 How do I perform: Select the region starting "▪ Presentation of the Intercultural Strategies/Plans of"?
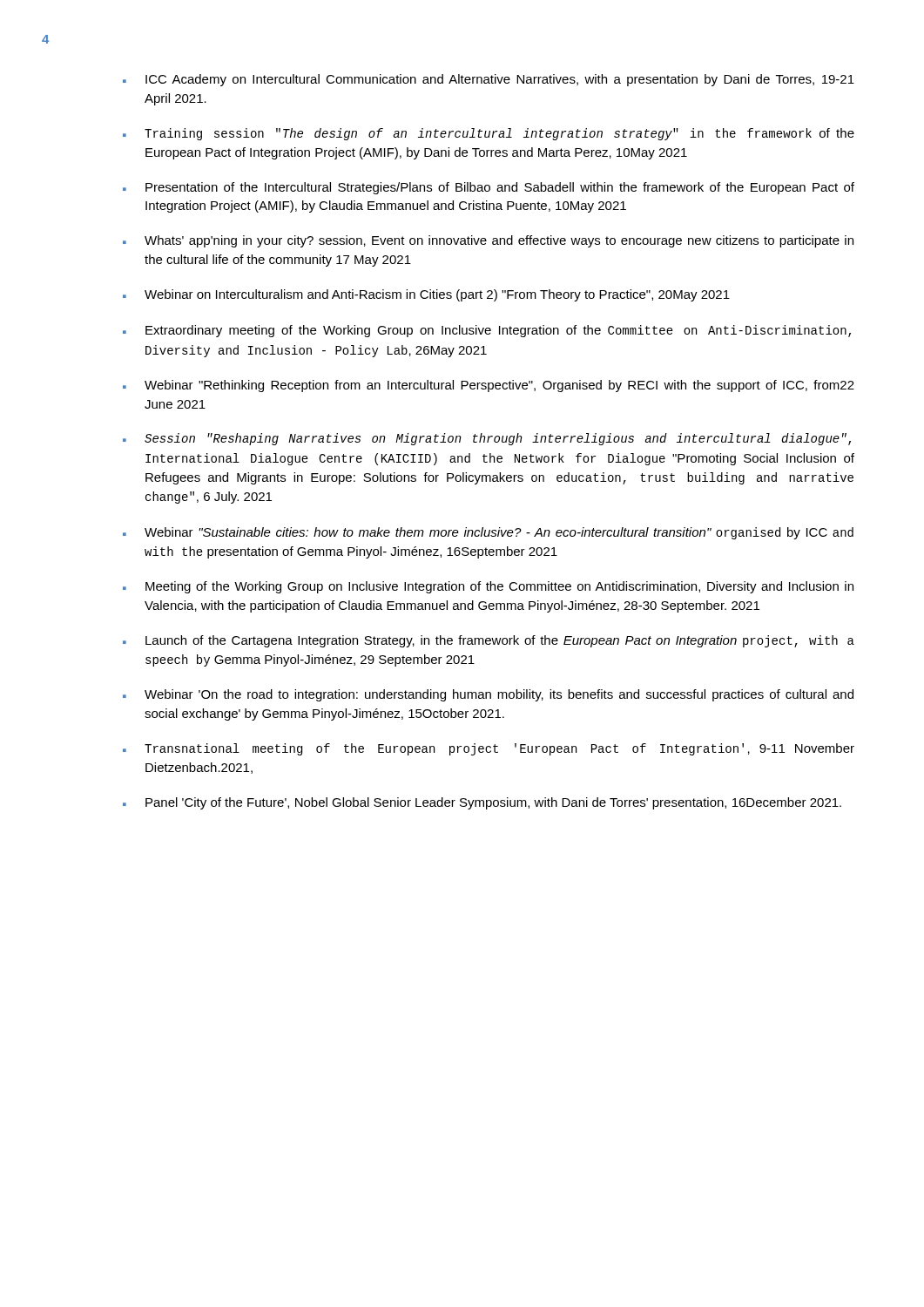click(x=488, y=196)
